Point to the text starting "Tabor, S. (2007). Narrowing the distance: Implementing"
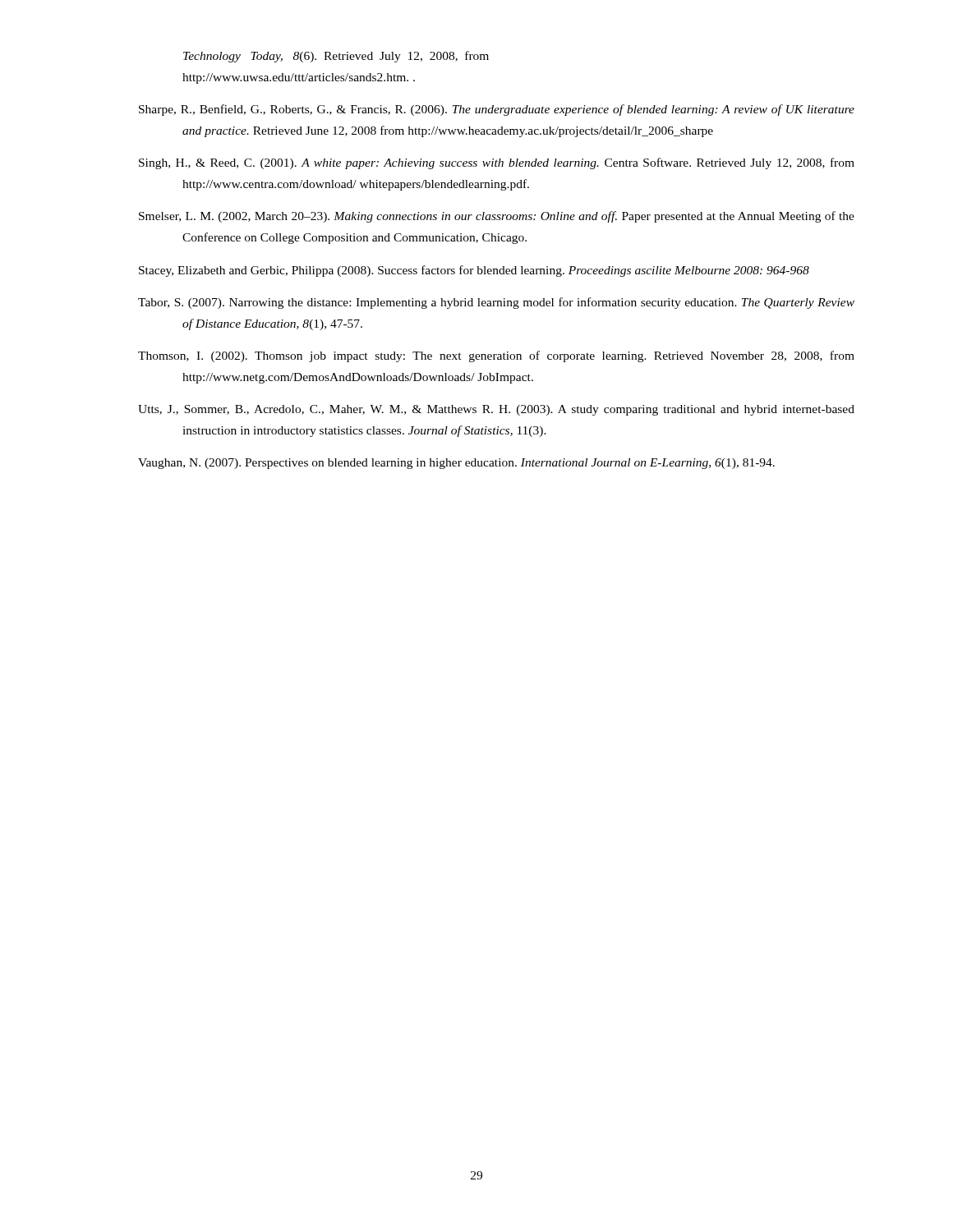The width and height of the screenshot is (953, 1232). click(x=496, y=312)
